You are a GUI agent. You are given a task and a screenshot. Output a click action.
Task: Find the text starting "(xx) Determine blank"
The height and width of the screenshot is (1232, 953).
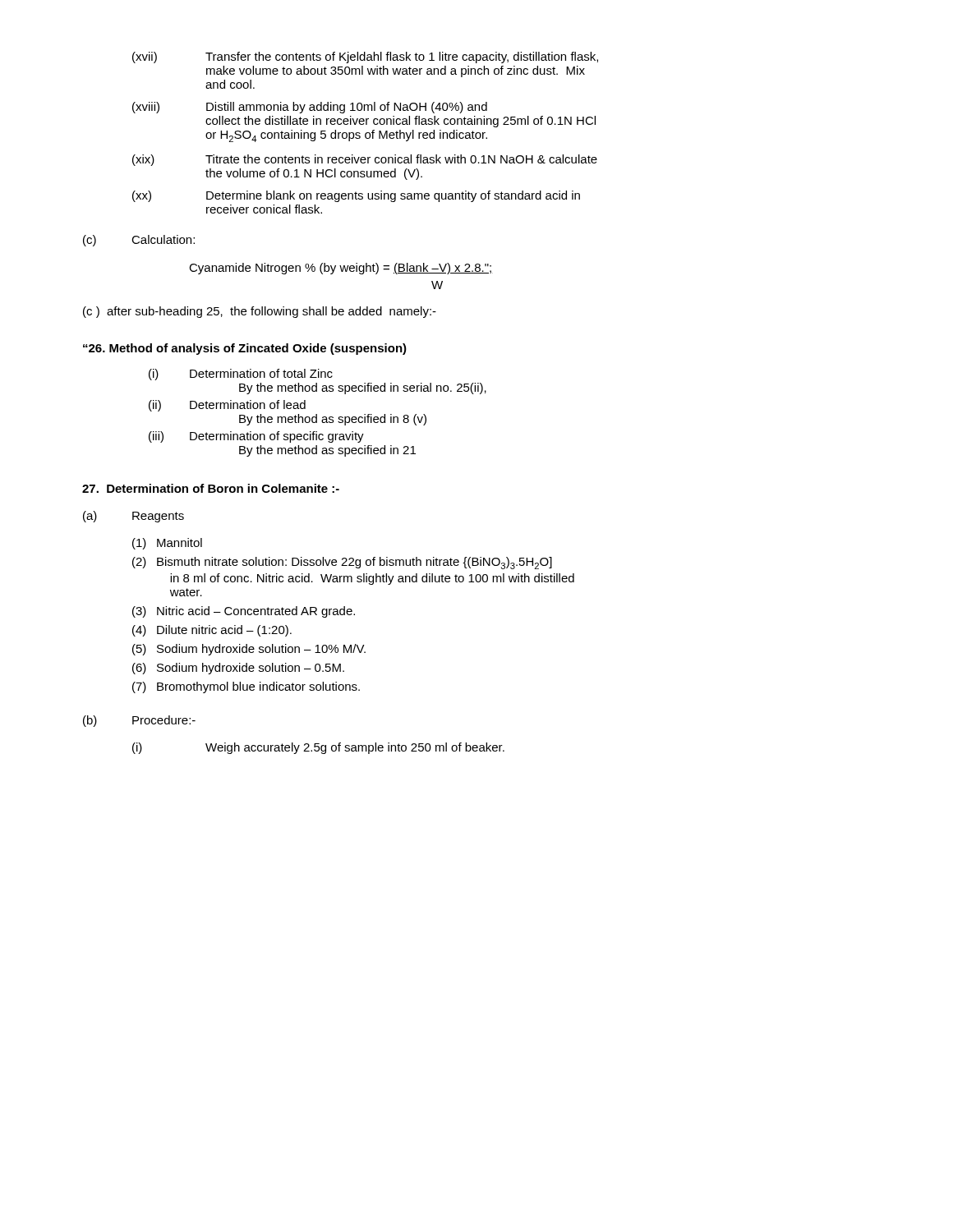pyautogui.click(x=476, y=202)
